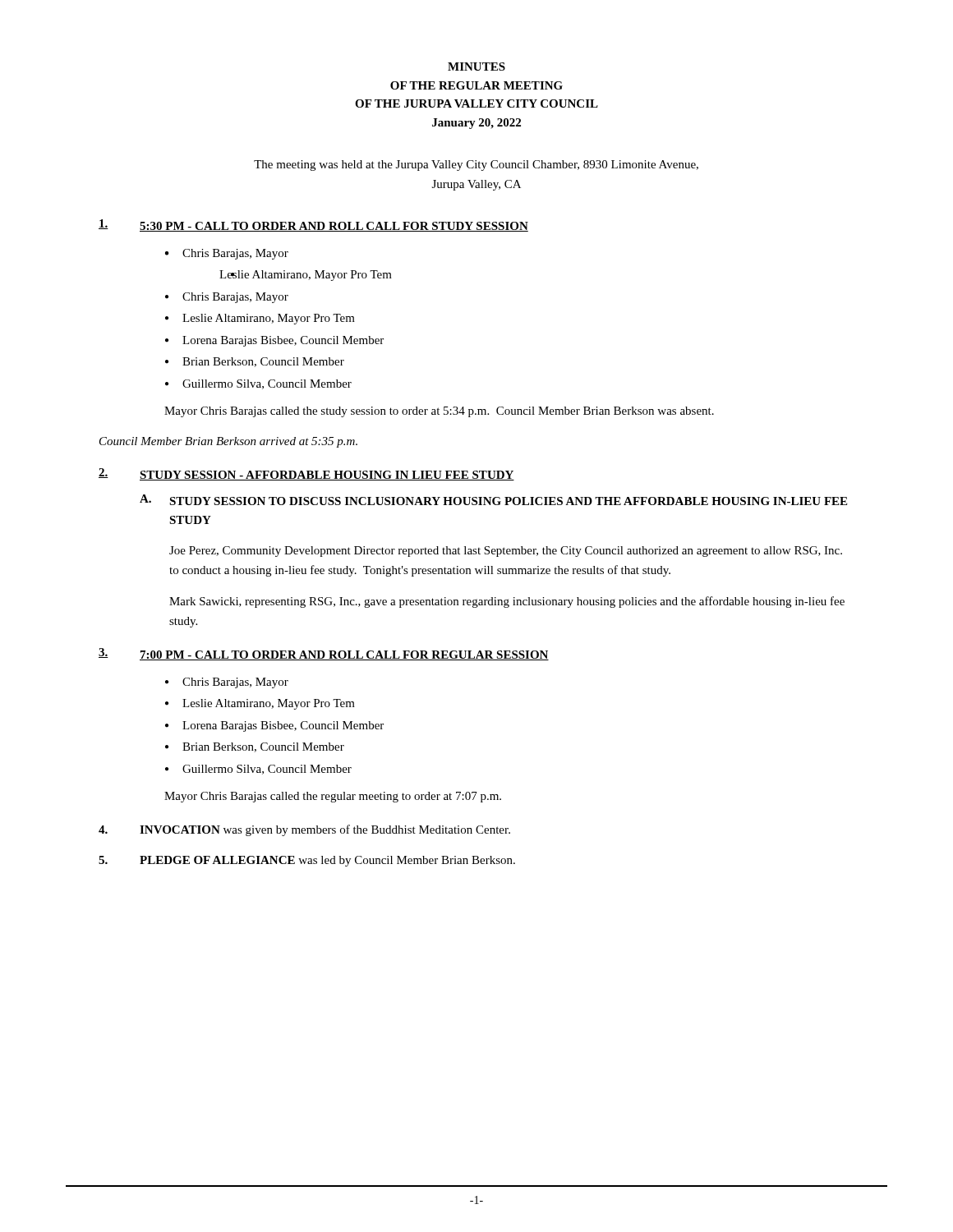The width and height of the screenshot is (953, 1232).
Task: Point to the block beginning "PLEDGE OF ALLEGIANCE was"
Action: click(307, 860)
